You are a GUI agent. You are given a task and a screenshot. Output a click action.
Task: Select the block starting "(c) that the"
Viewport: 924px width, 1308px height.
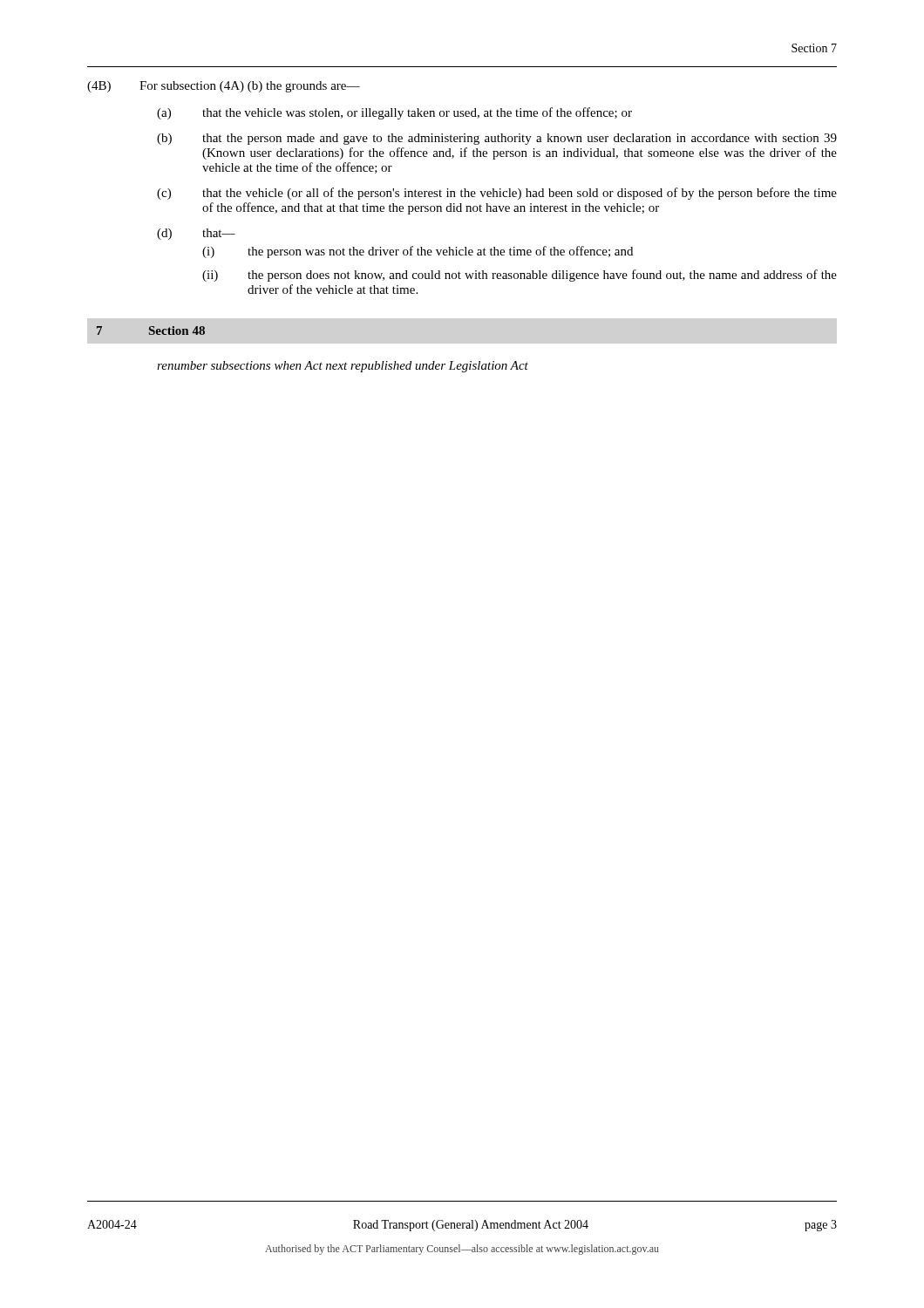point(497,201)
